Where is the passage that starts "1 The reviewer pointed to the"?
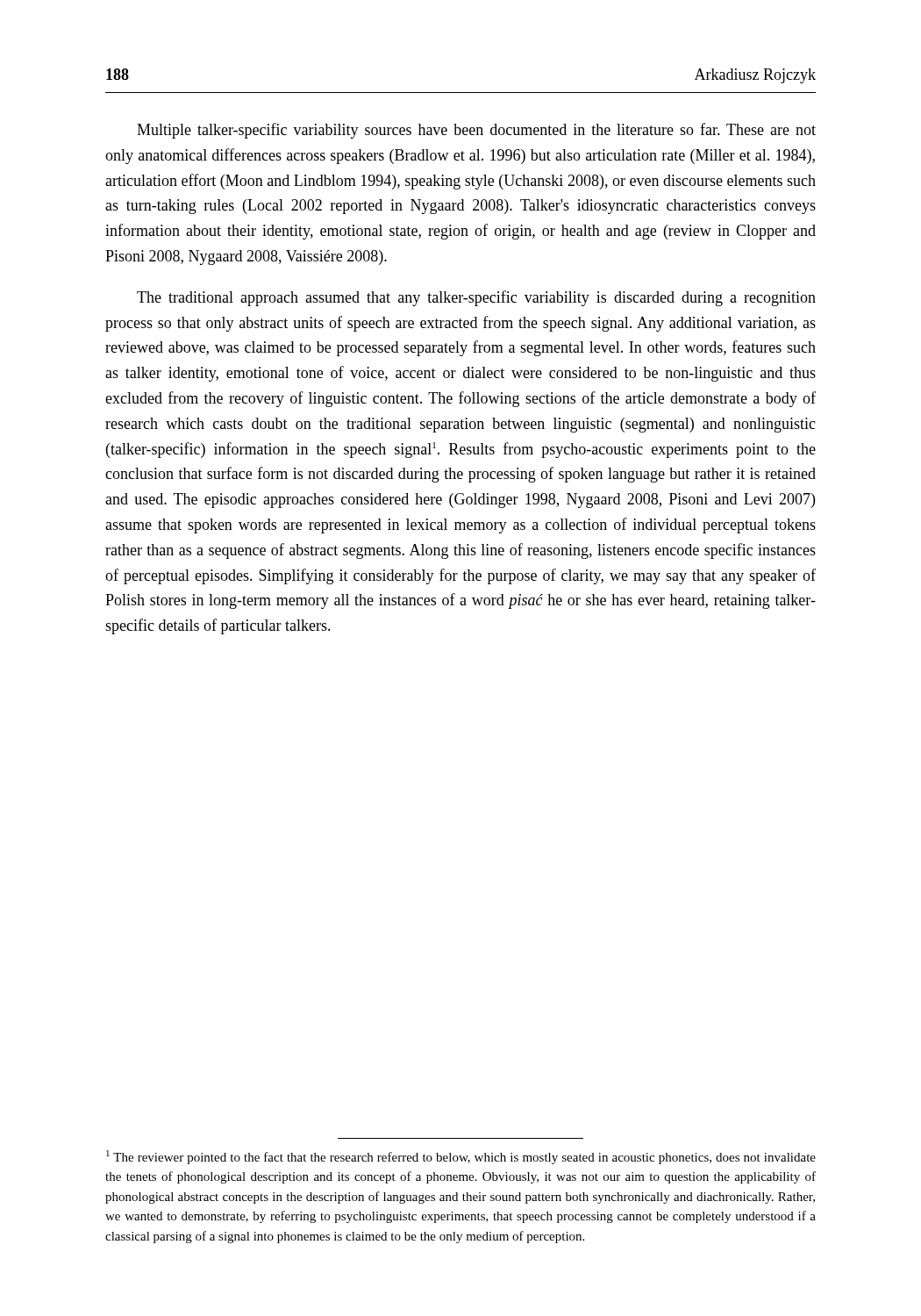Screen dimensions: 1316x921 coord(460,1192)
